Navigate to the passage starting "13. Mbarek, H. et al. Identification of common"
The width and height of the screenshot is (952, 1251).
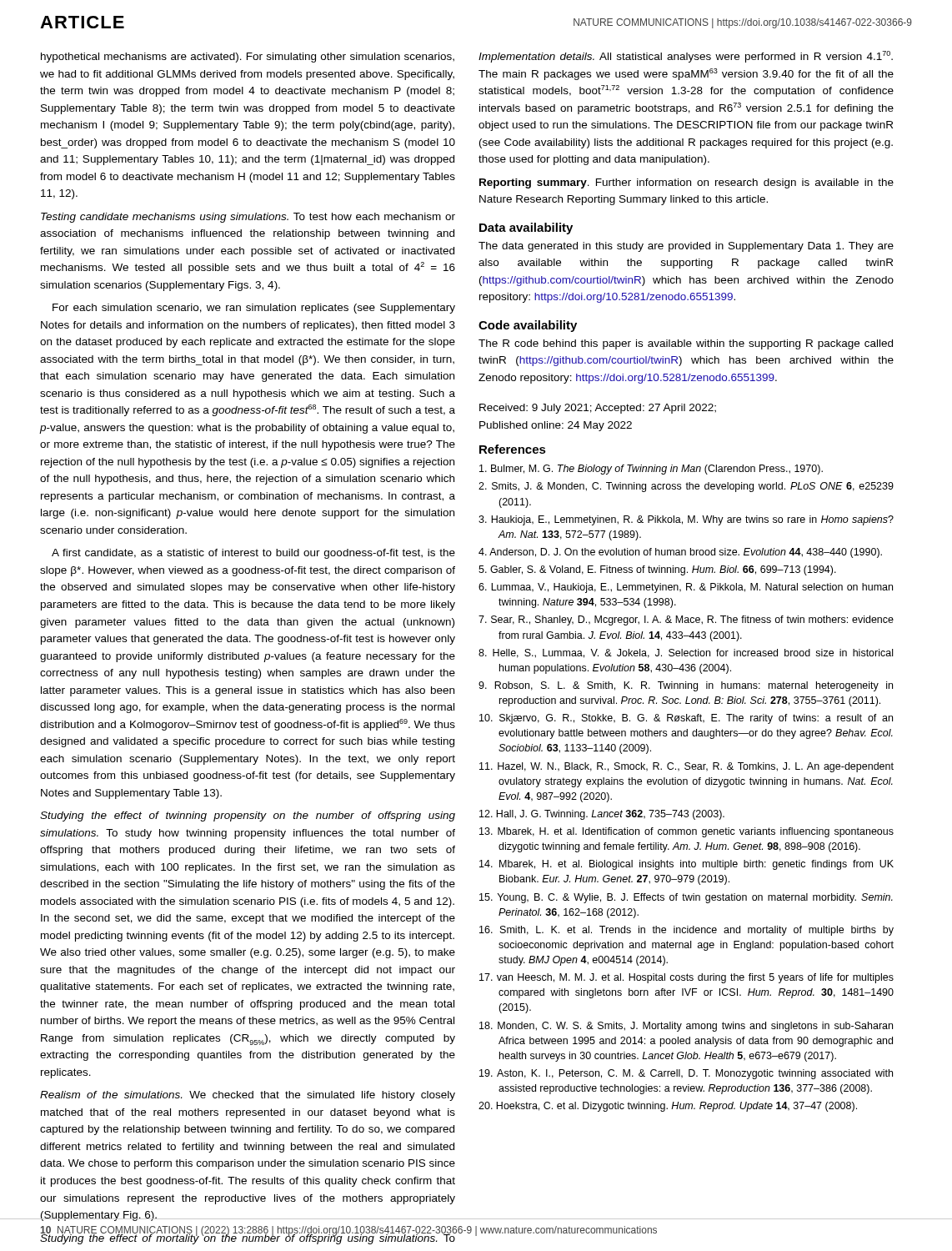686,839
